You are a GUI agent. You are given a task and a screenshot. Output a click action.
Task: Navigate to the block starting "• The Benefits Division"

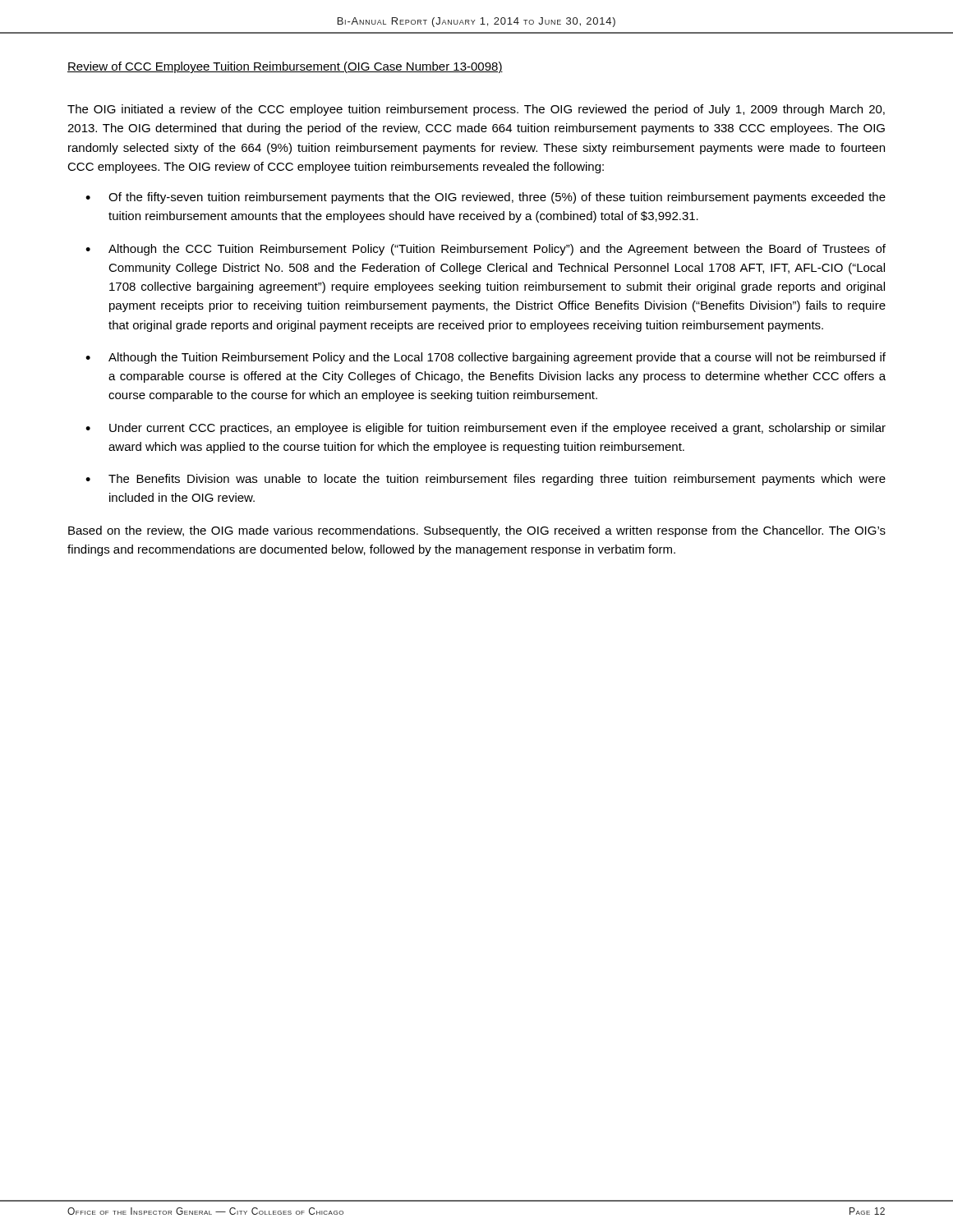(x=476, y=488)
